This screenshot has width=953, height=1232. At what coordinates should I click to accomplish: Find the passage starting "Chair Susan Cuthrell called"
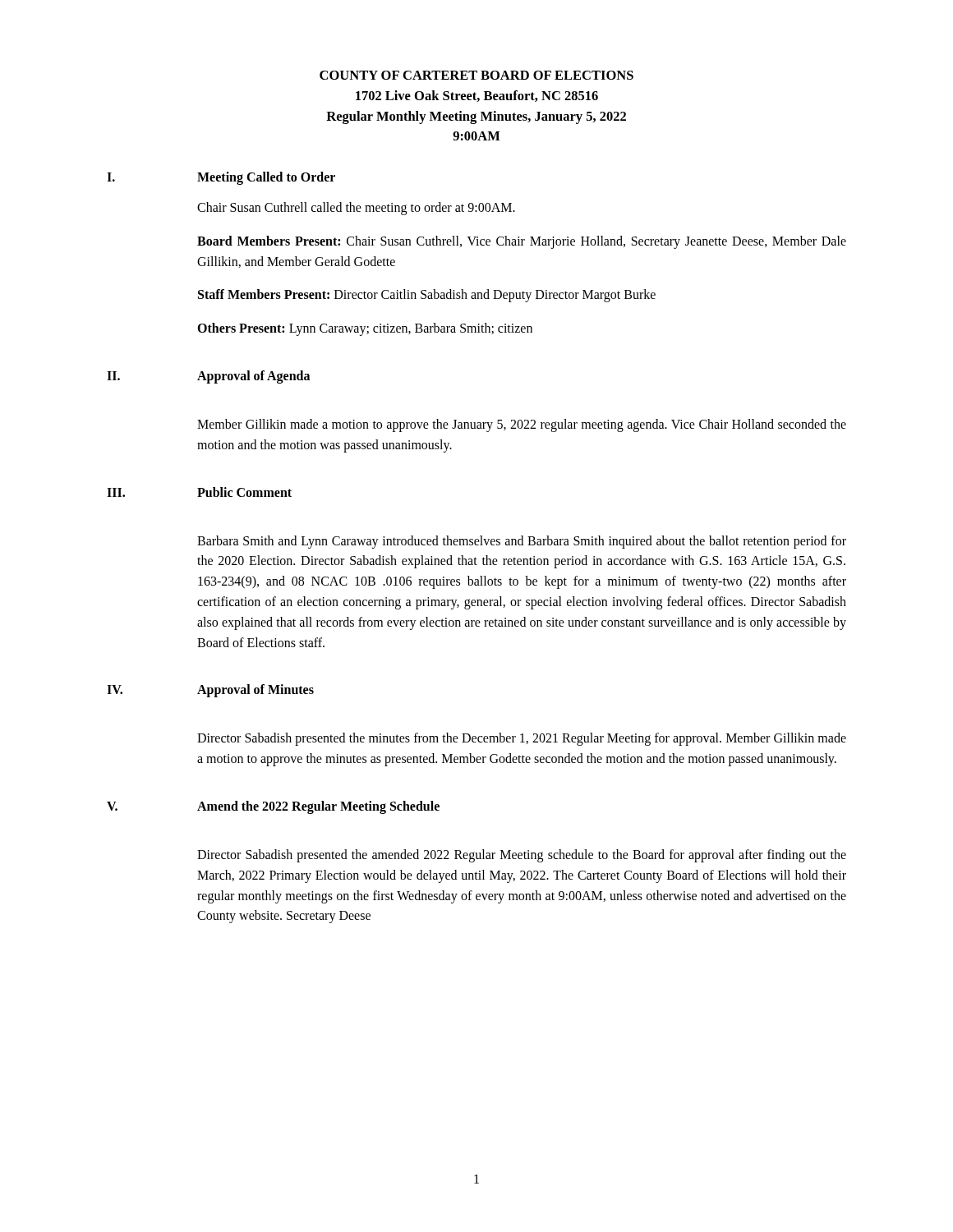point(356,209)
